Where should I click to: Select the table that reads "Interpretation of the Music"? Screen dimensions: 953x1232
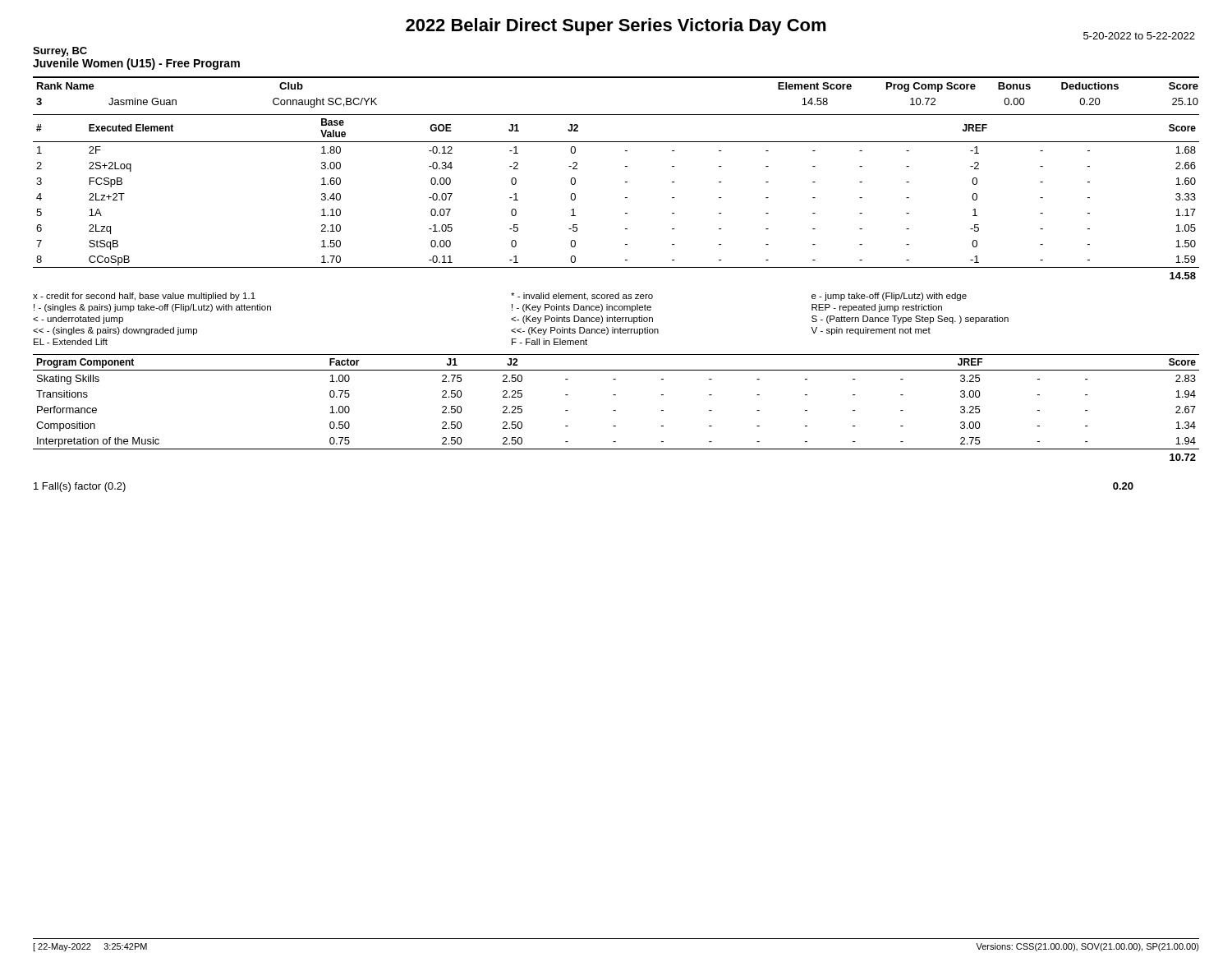coord(616,410)
